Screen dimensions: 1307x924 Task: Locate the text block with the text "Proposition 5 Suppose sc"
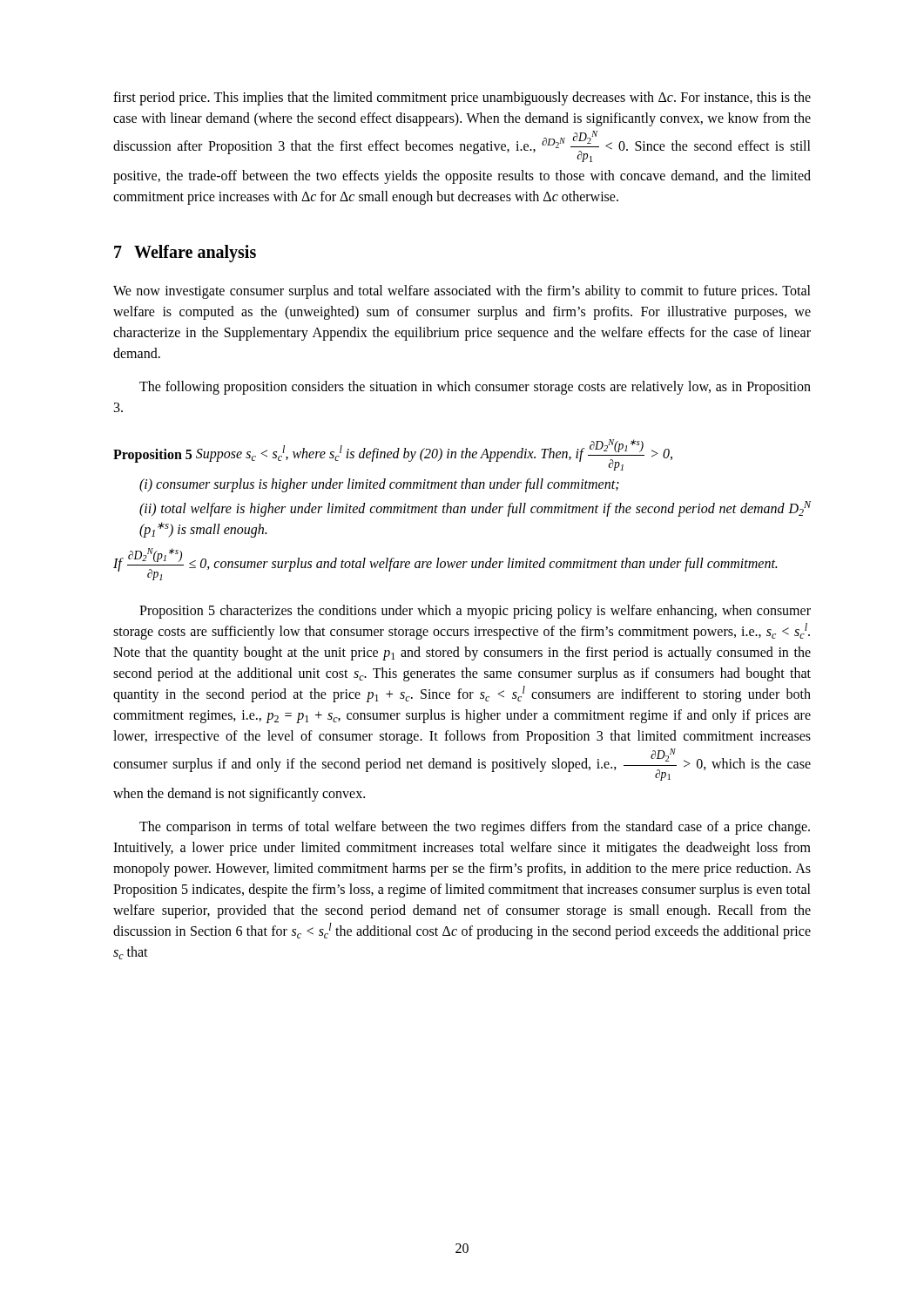click(462, 510)
